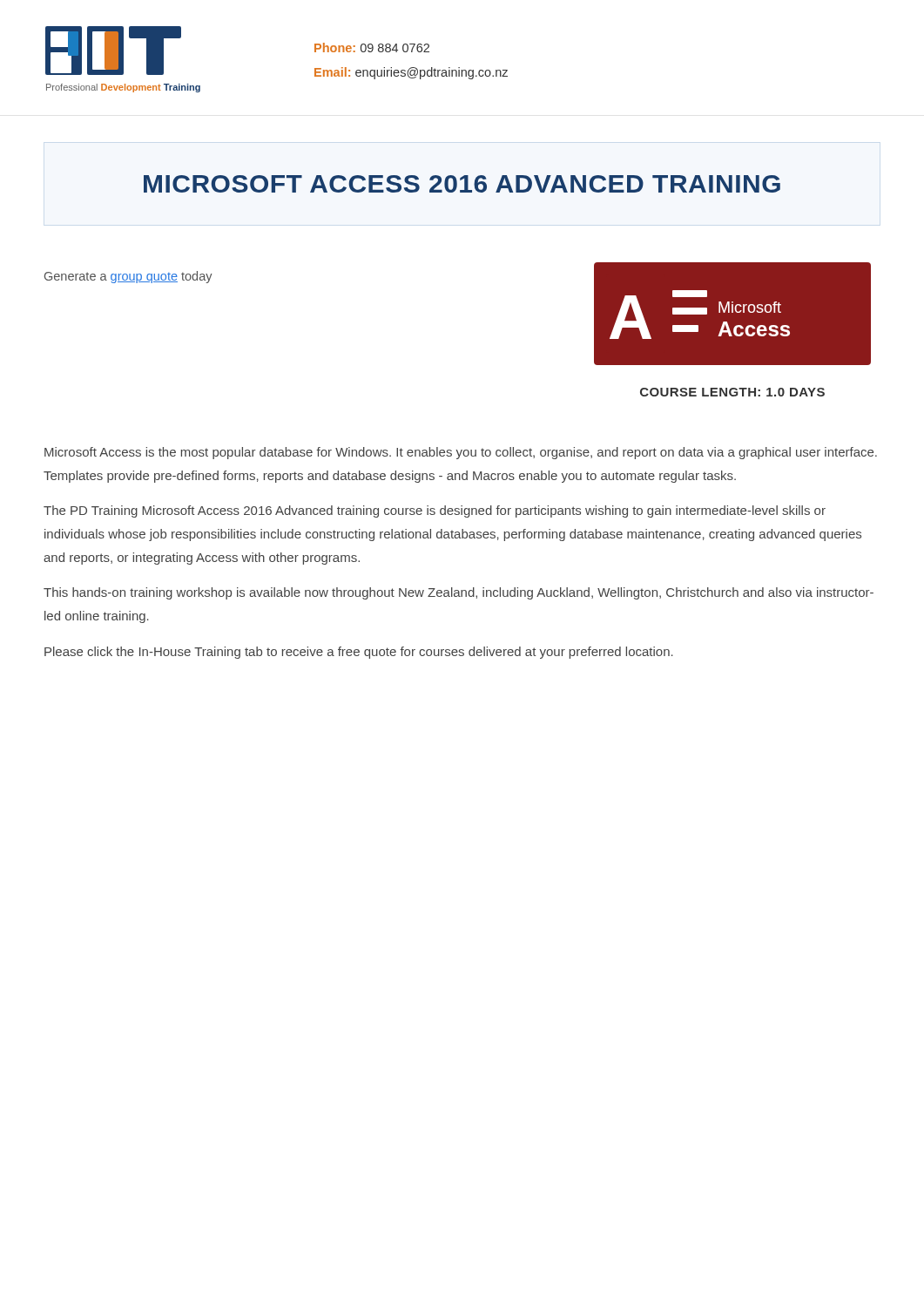Find the text block that reads "Microsoft Access is the most popular"

tap(461, 463)
